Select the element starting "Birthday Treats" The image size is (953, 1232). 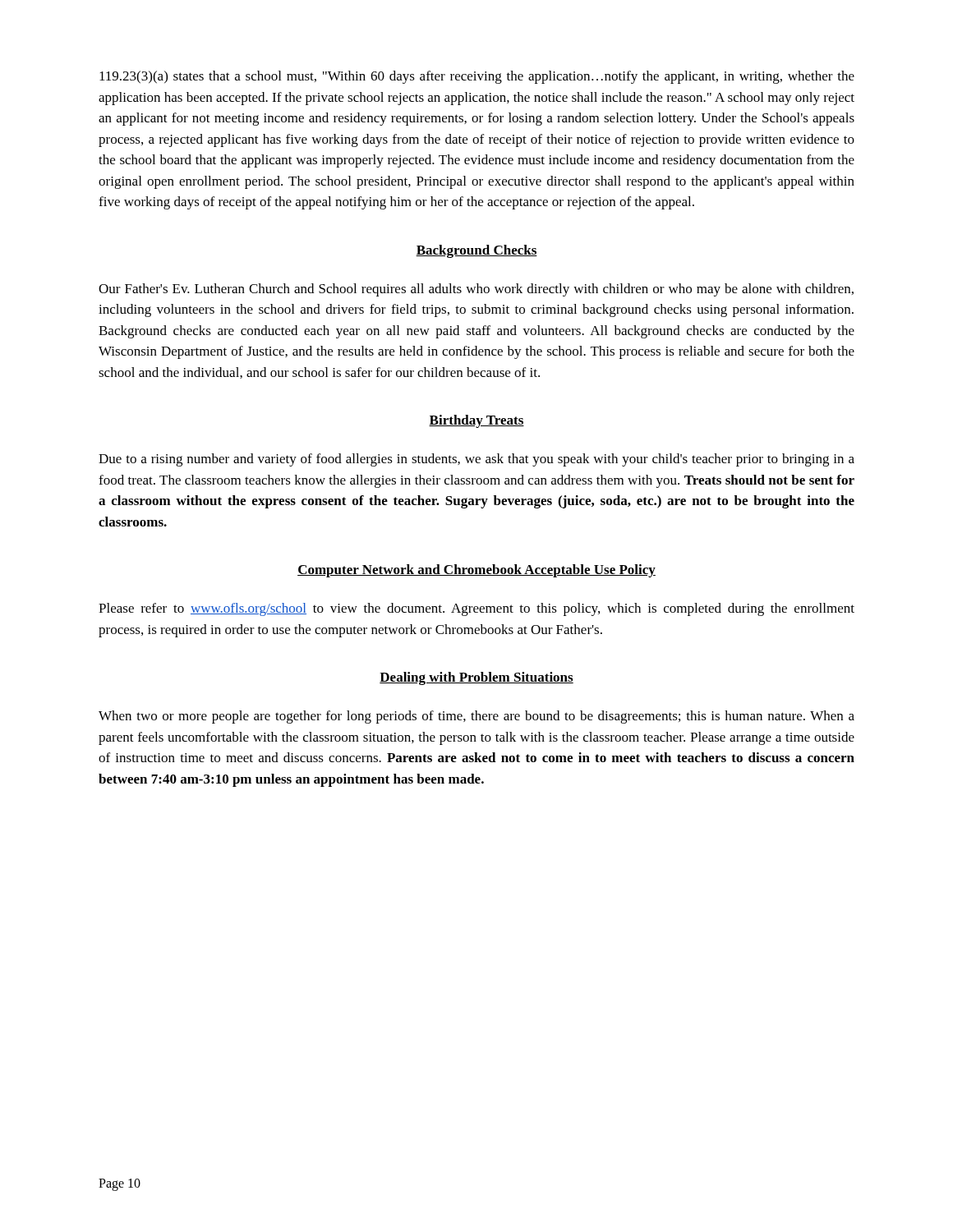coord(476,420)
